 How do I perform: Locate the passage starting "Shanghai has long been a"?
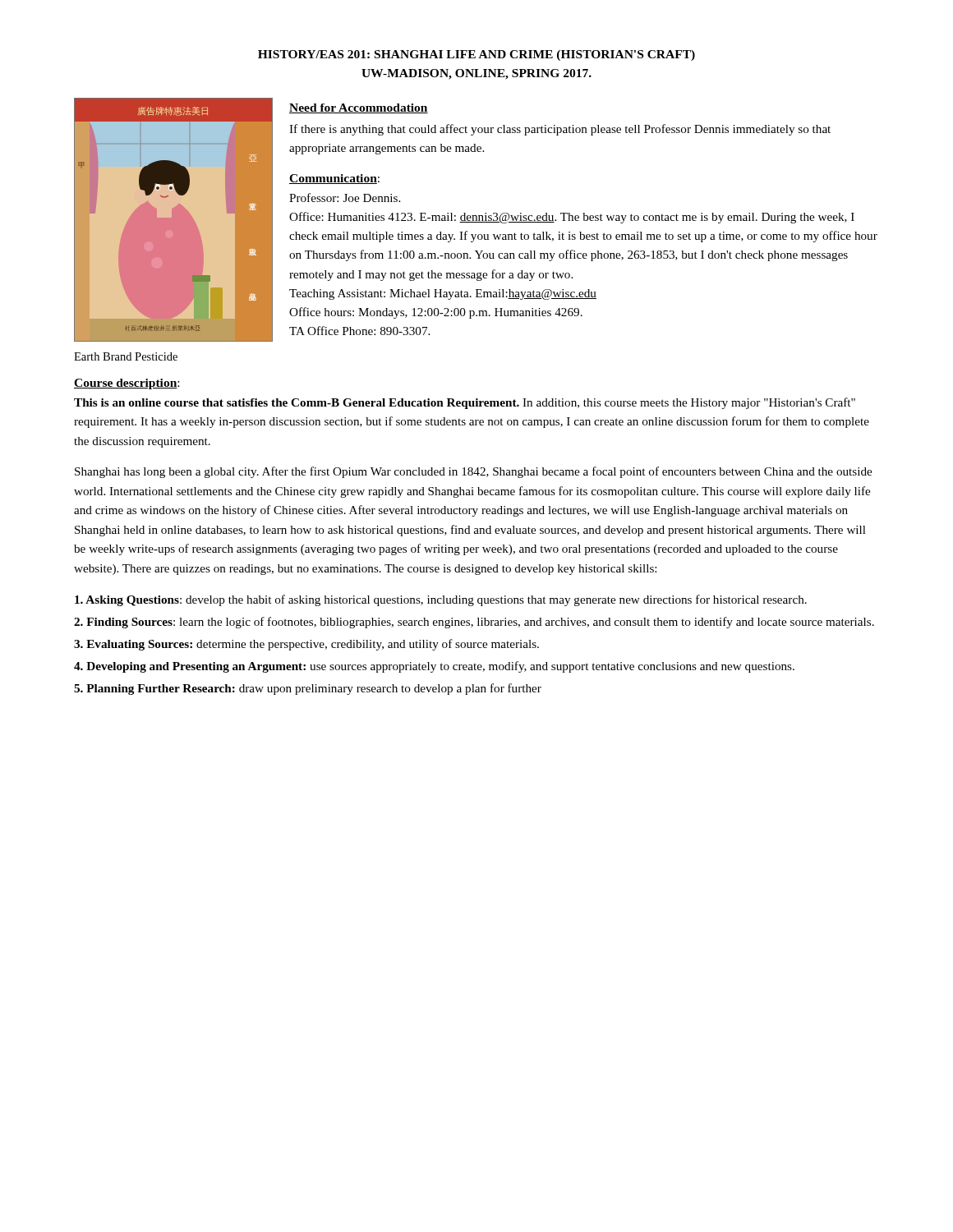point(473,520)
